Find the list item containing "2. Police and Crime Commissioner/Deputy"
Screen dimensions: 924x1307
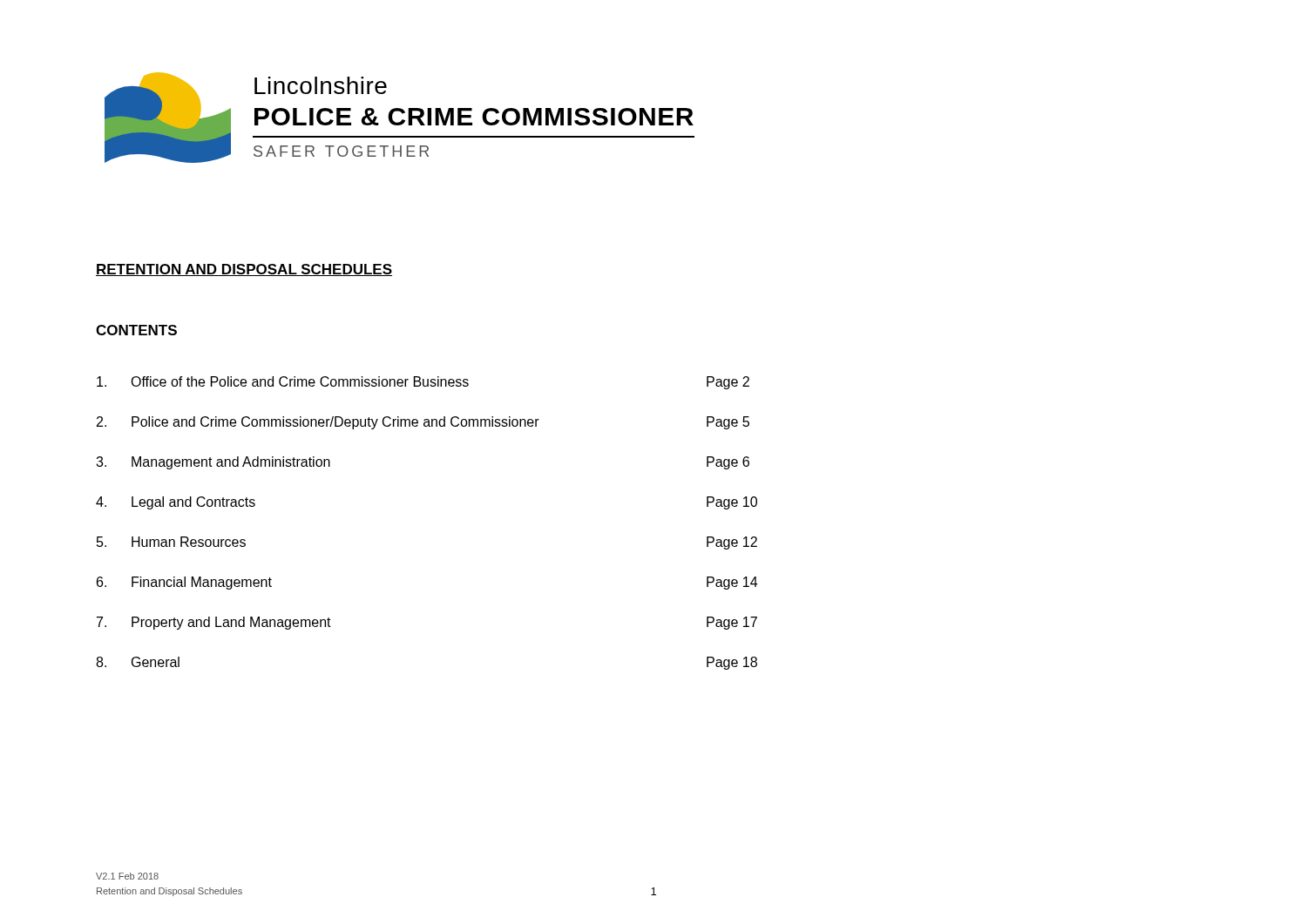pos(444,422)
